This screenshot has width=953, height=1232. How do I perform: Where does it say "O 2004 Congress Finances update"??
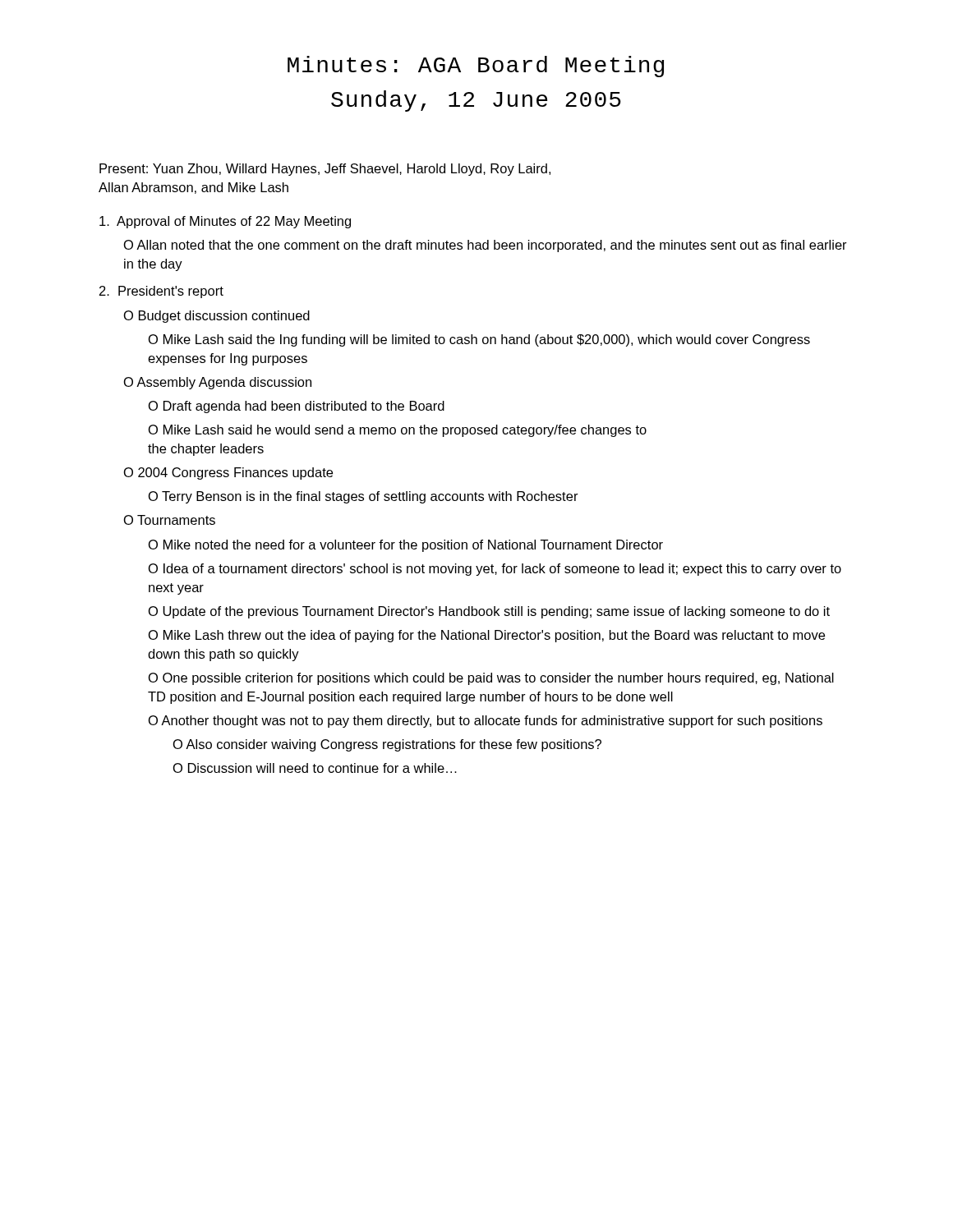point(228,472)
